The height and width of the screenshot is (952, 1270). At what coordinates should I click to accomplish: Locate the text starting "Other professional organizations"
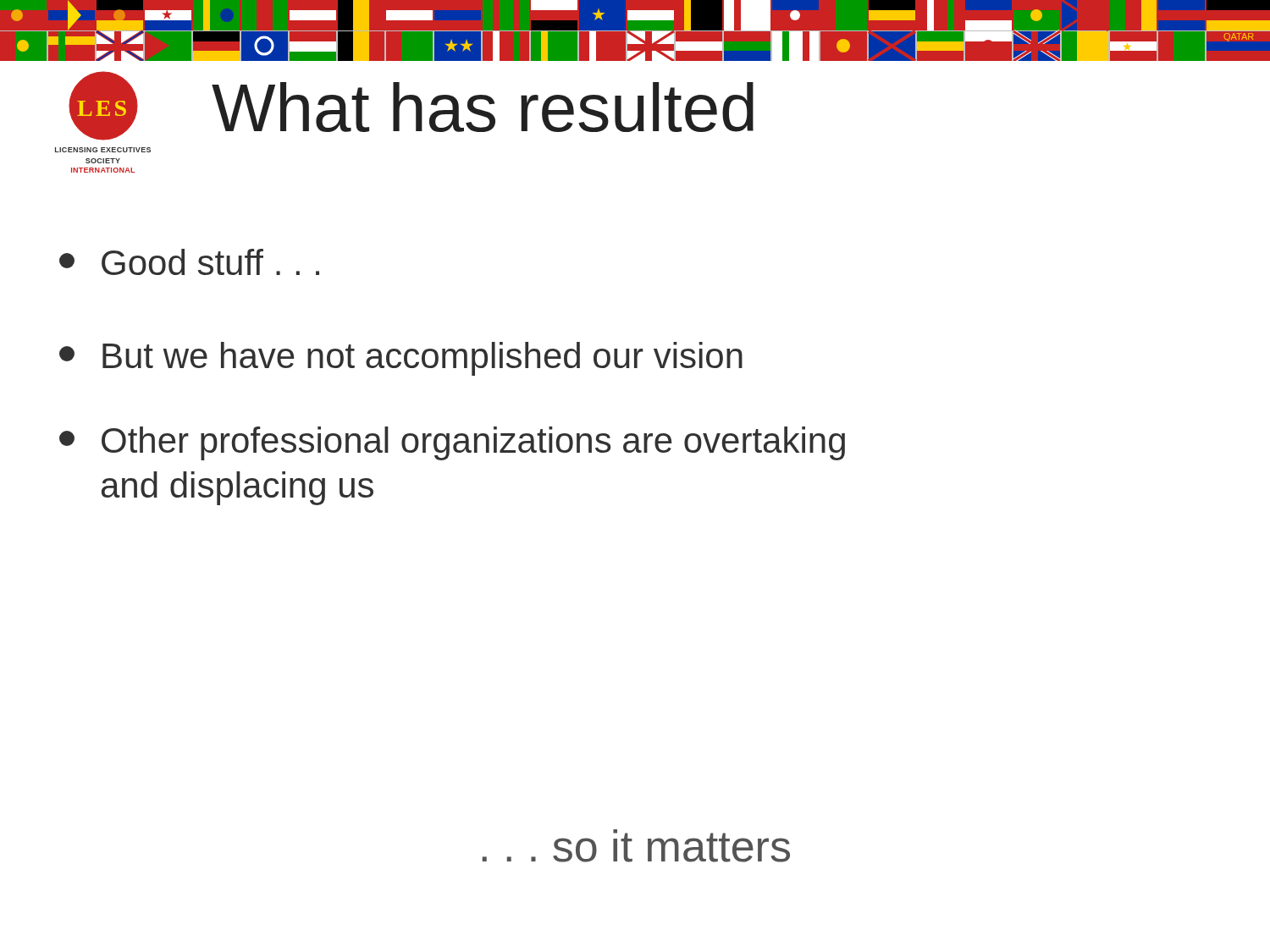(453, 463)
